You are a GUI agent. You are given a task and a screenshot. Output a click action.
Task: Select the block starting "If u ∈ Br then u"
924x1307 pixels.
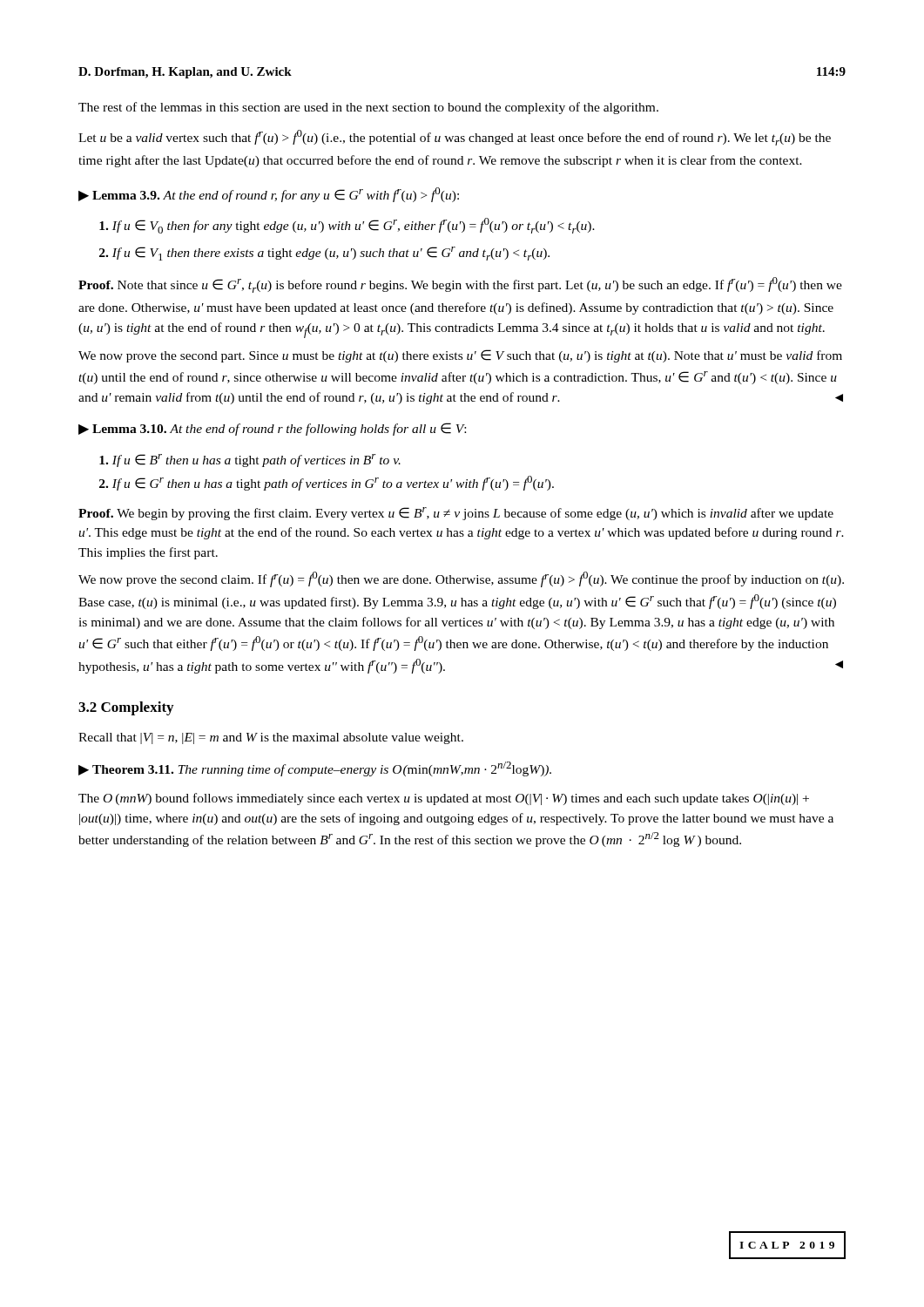tap(250, 460)
